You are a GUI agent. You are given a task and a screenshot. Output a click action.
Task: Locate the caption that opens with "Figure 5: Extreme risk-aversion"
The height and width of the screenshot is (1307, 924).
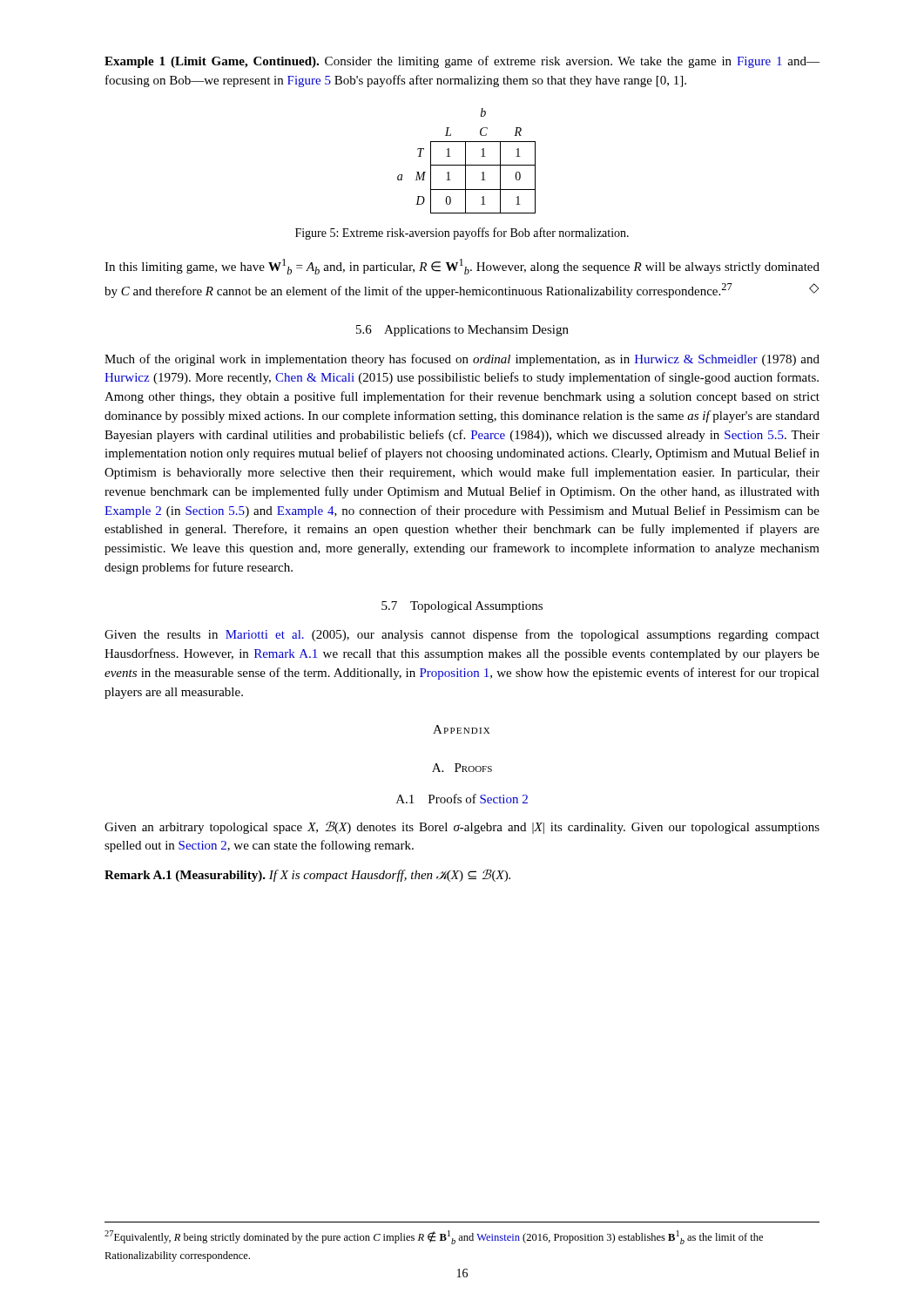tap(462, 233)
